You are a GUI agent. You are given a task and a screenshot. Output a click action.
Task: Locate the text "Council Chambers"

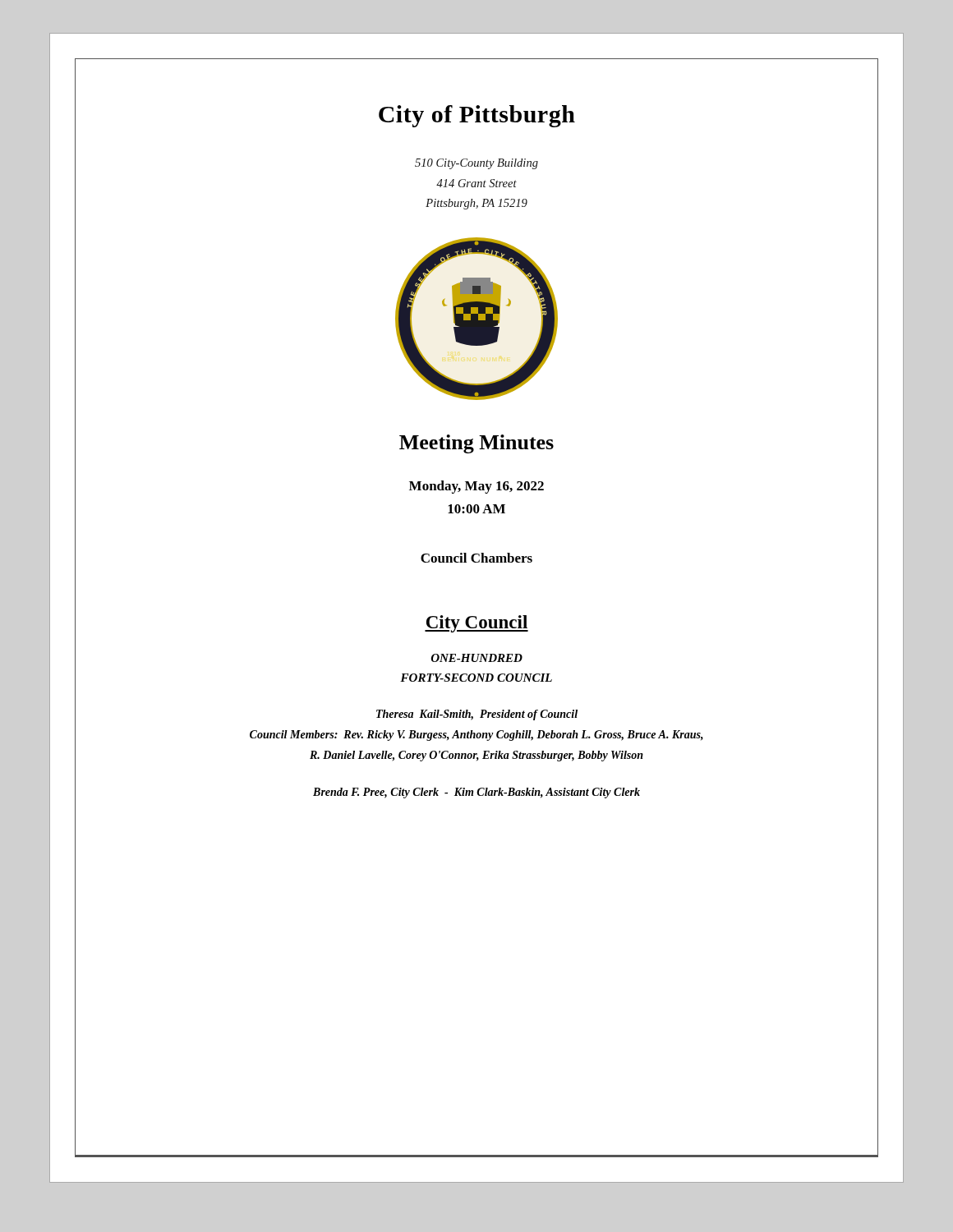click(476, 558)
